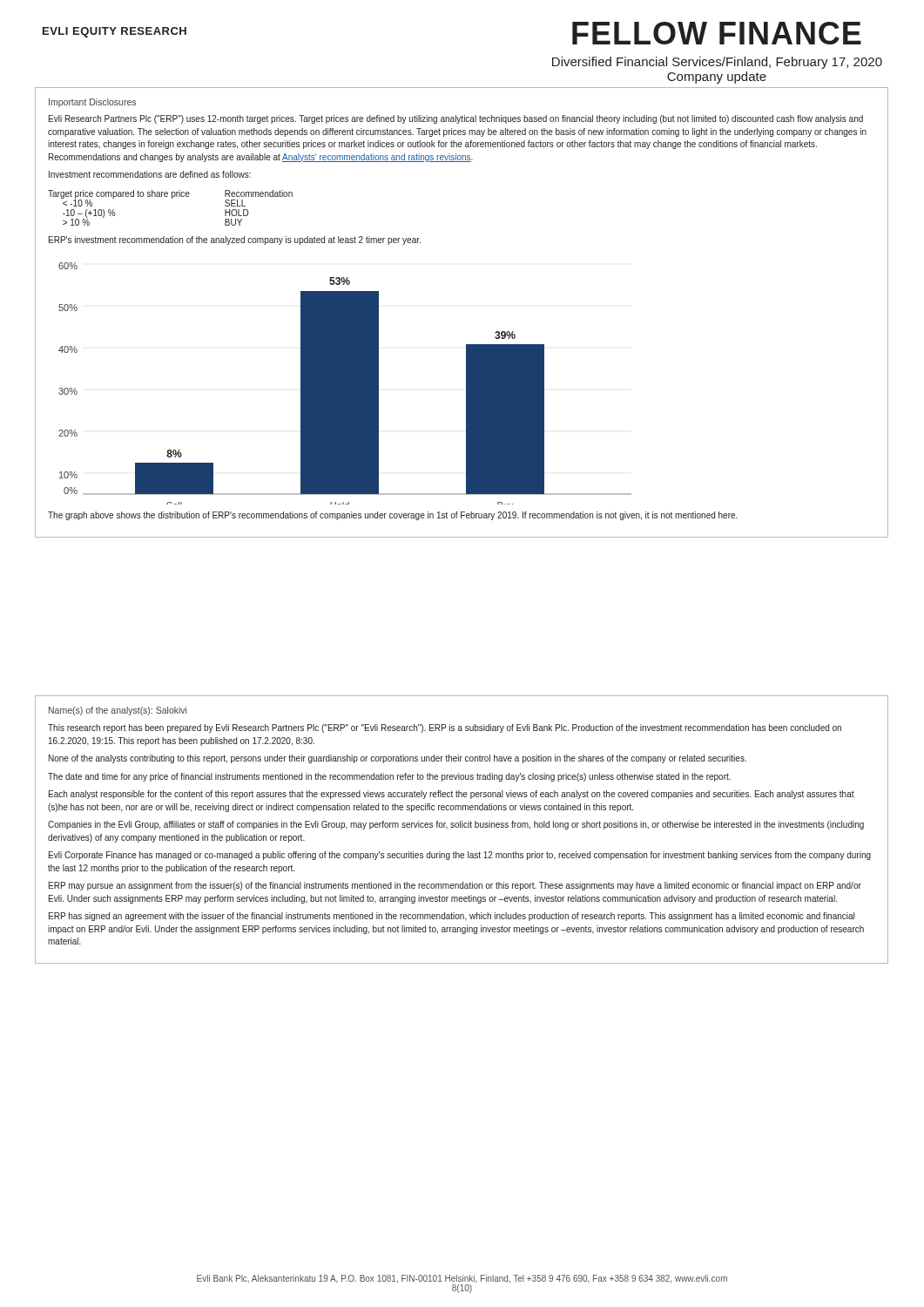Point to the block beginning "Evli Corporate Finance has managed"
Viewport: 924px width, 1307px height.
459,862
